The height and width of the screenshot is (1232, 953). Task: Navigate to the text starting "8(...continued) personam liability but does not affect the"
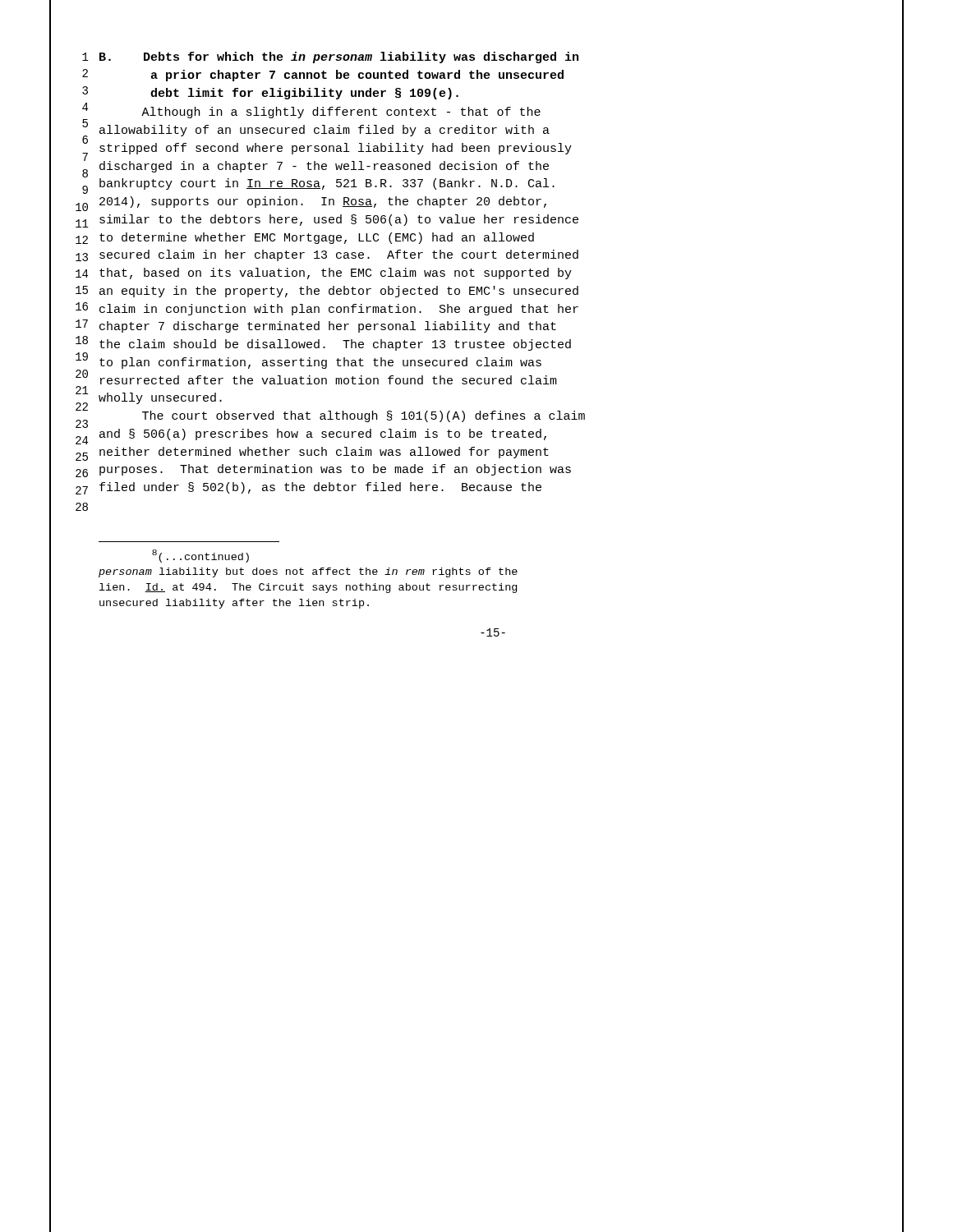(493, 576)
